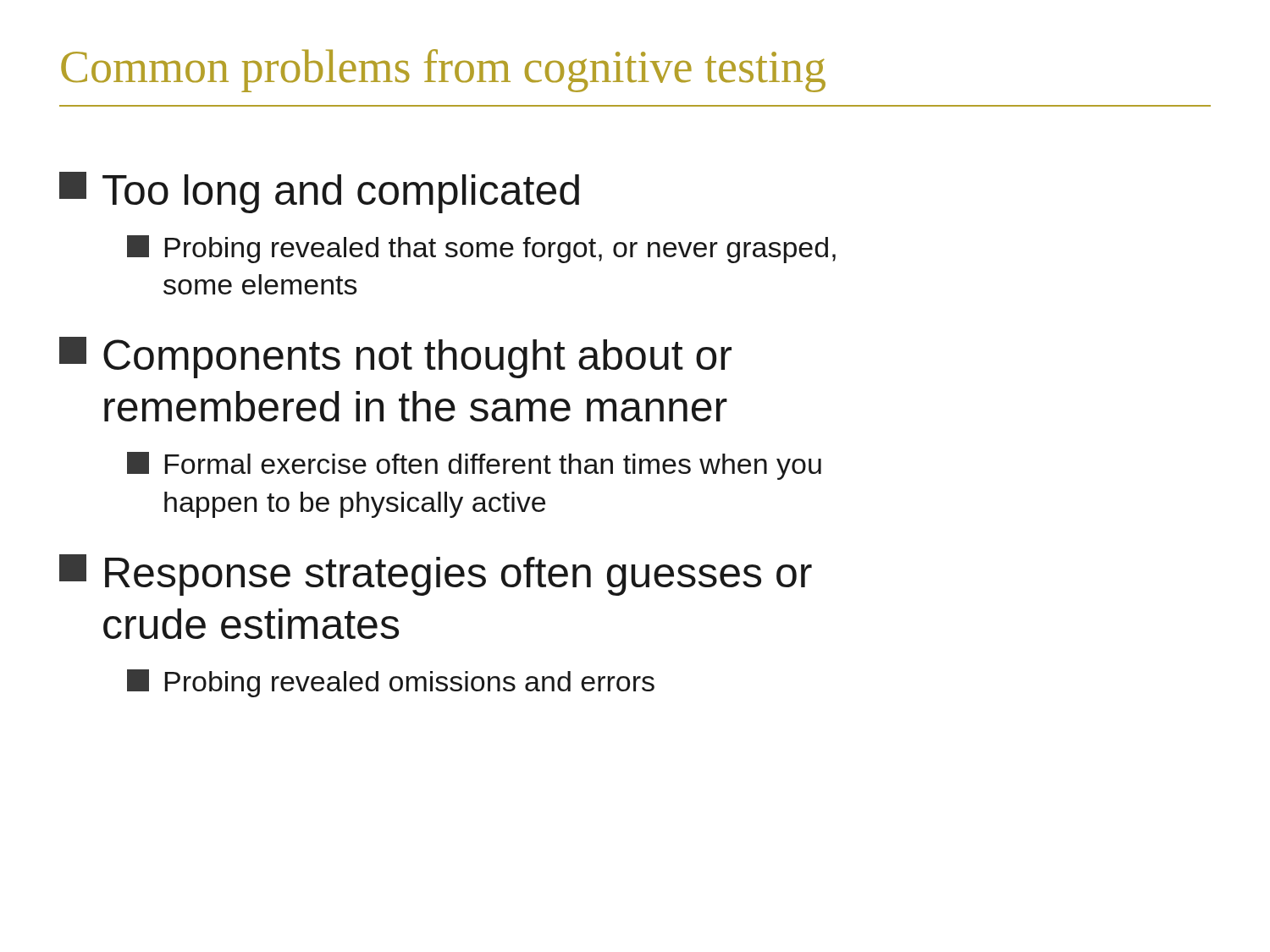This screenshot has width=1270, height=952.
Task: Click on the text starting "Formal exercise often different than"
Action: coord(475,483)
